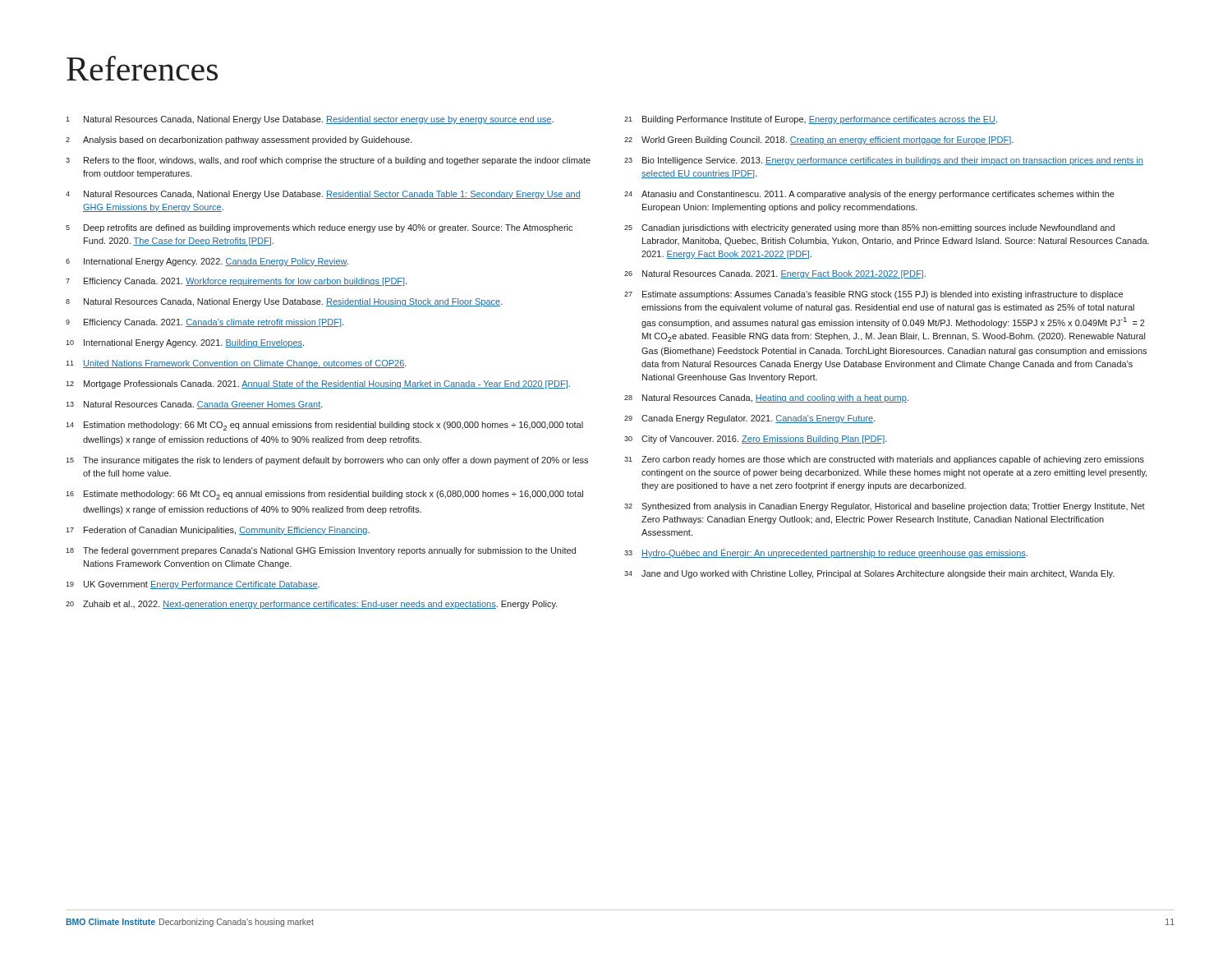Find the block on this page that starts "21 Building Performance Institute of Europe, Energy"
Viewport: 1232px width, 953px height.
pyautogui.click(x=887, y=120)
